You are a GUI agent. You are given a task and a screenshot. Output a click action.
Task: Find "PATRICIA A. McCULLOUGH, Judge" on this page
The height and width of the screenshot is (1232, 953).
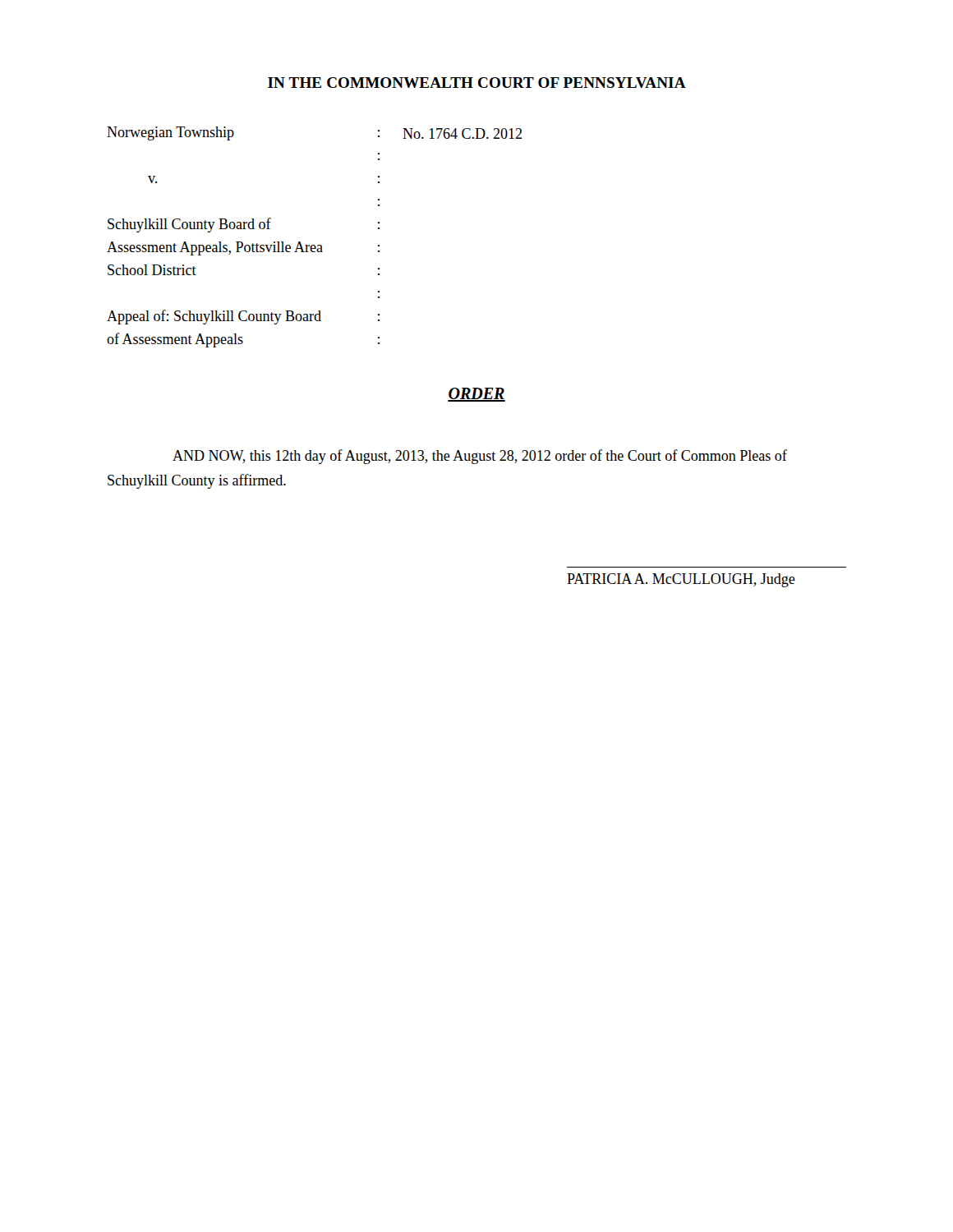tap(707, 578)
